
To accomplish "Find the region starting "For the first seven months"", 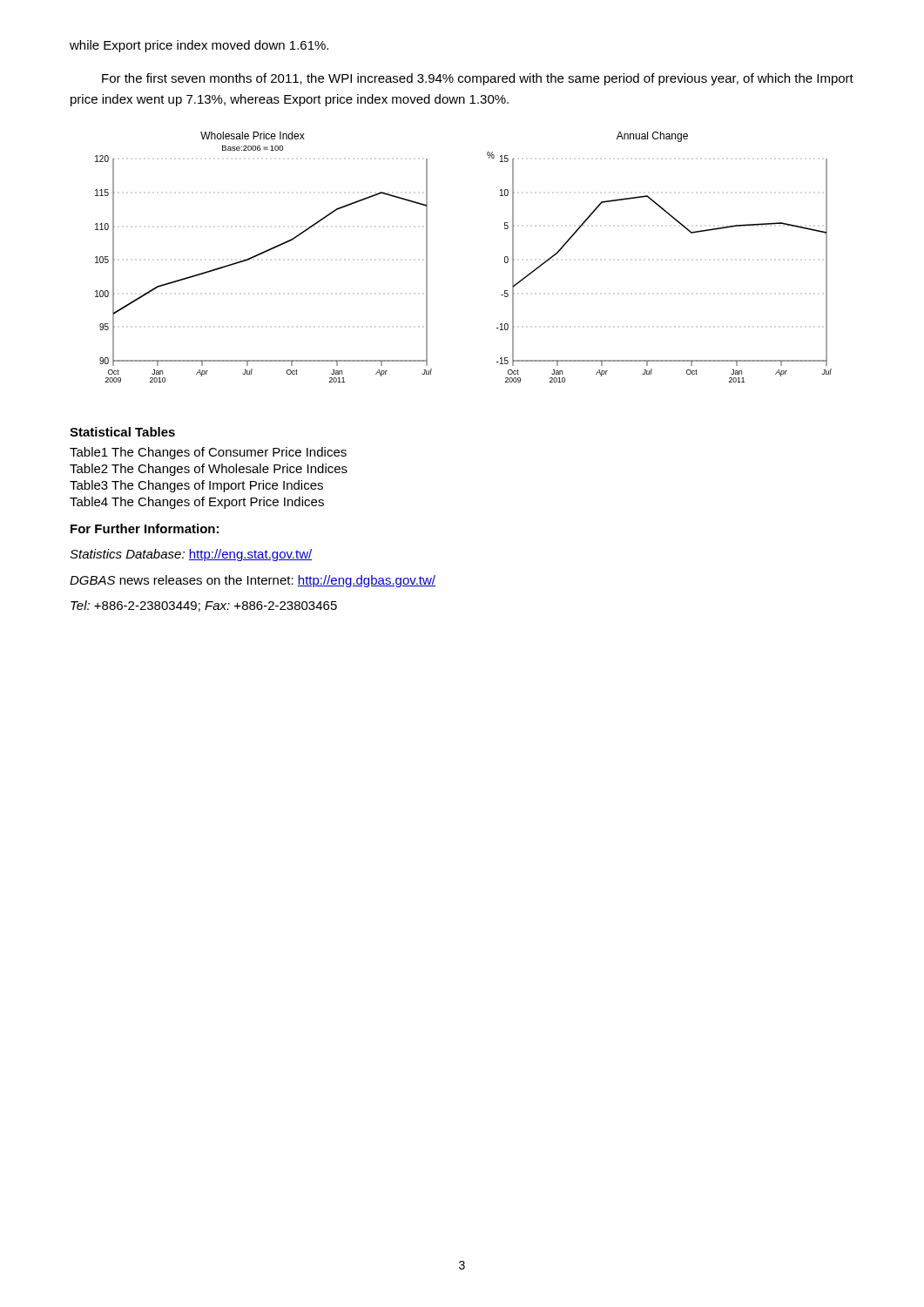I will 461,88.
